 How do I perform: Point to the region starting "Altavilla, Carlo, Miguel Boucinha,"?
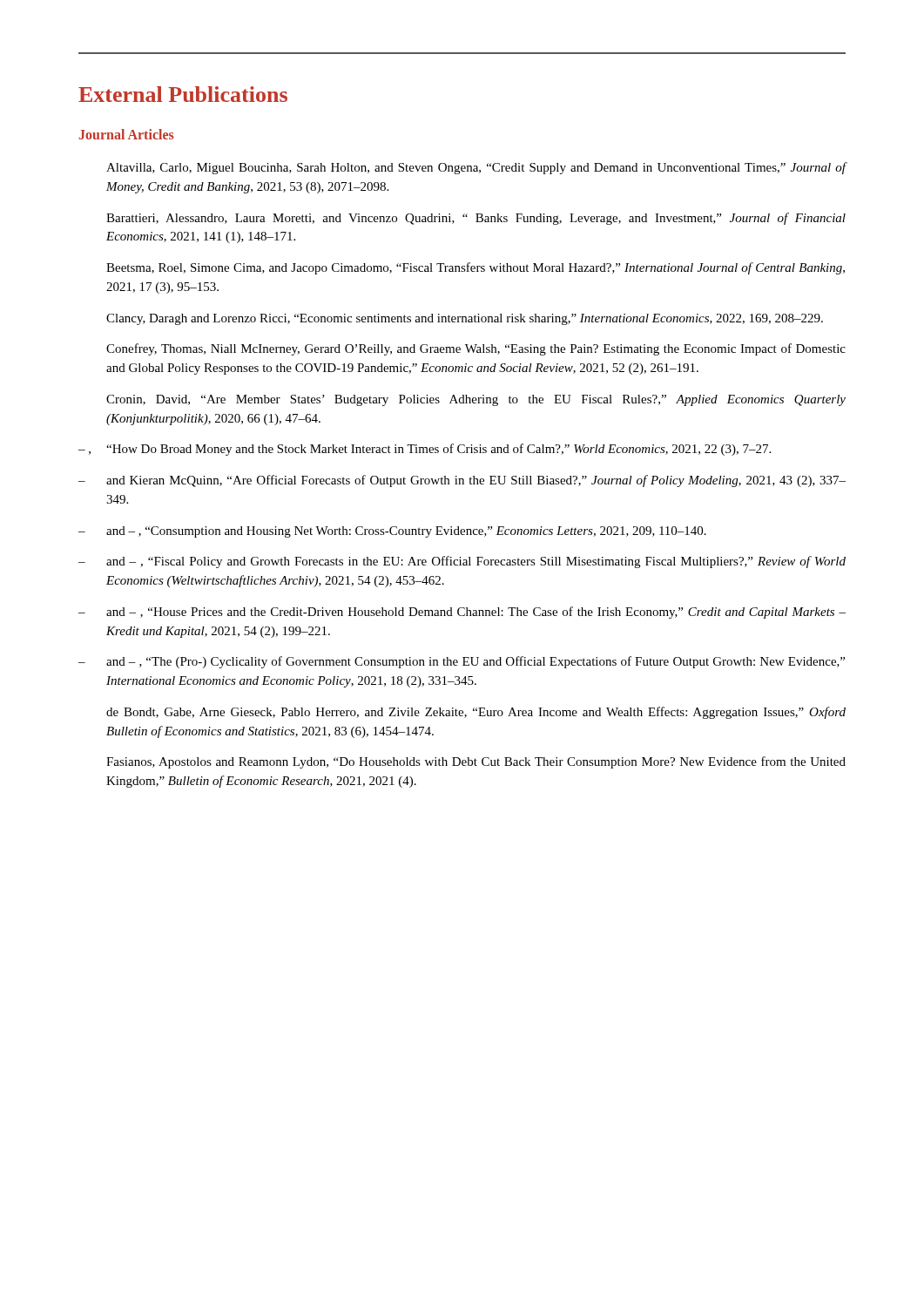click(x=462, y=177)
